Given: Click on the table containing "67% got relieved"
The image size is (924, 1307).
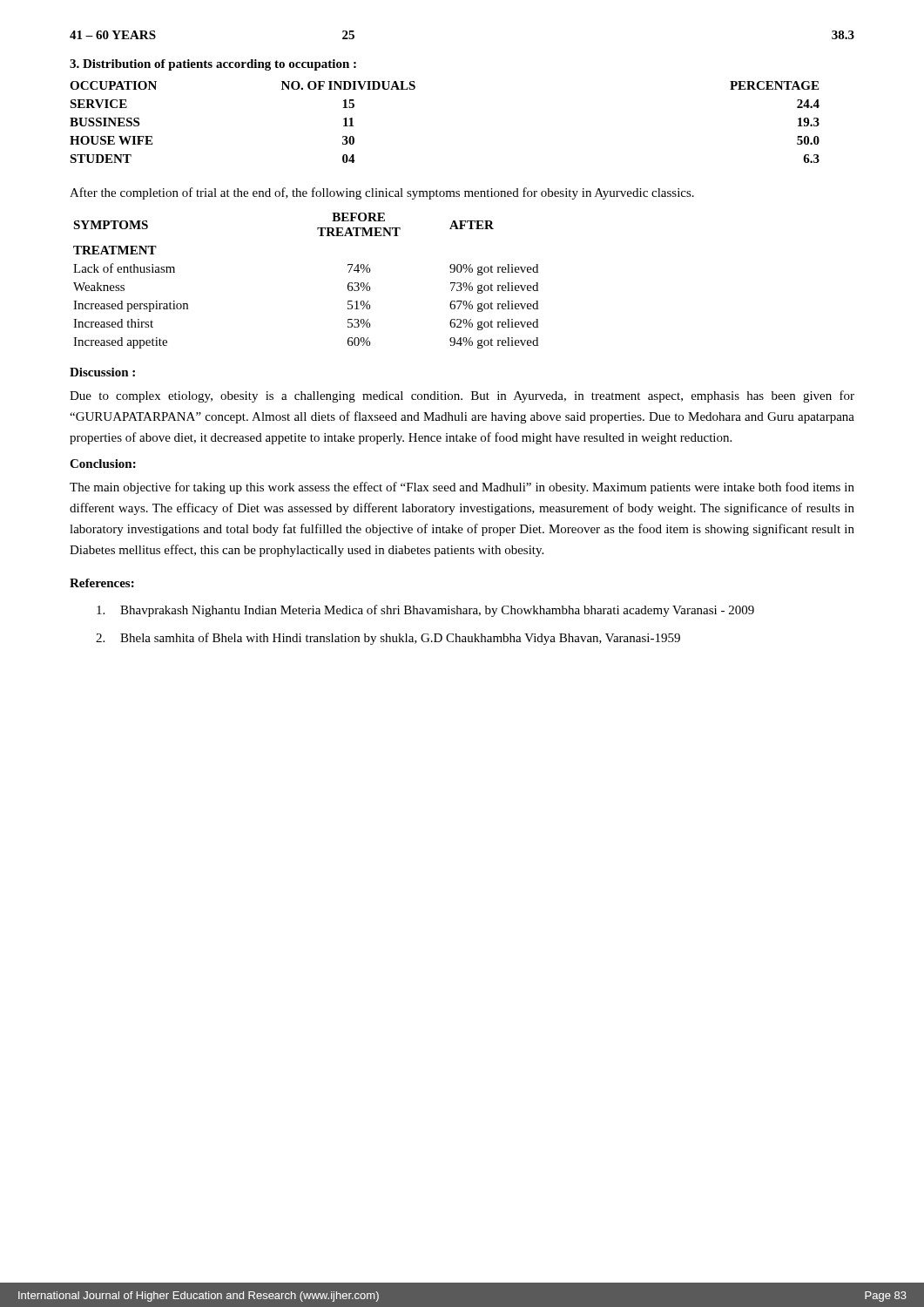Looking at the screenshot, I should 462,280.
